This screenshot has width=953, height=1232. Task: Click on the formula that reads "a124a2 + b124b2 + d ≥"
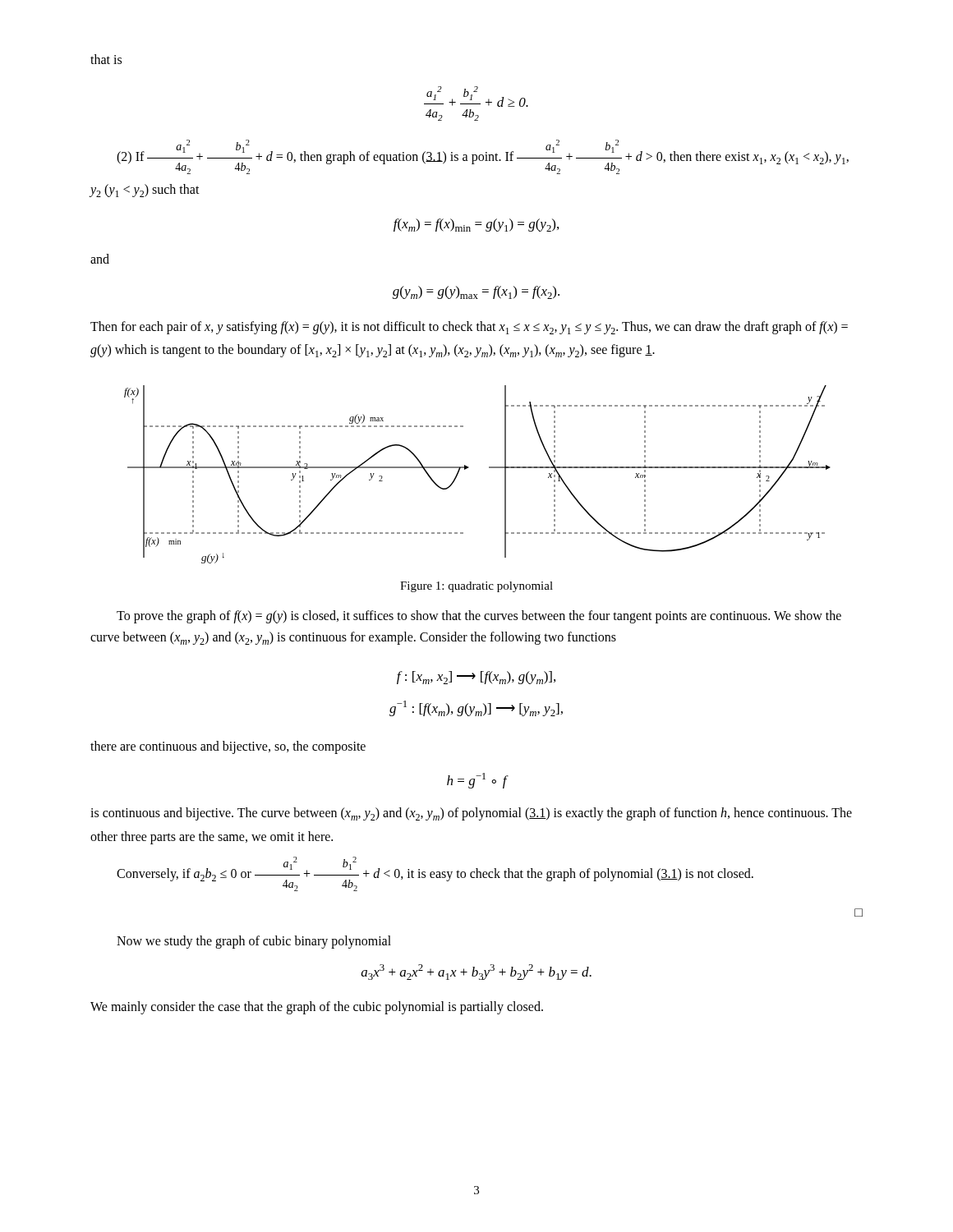(476, 103)
